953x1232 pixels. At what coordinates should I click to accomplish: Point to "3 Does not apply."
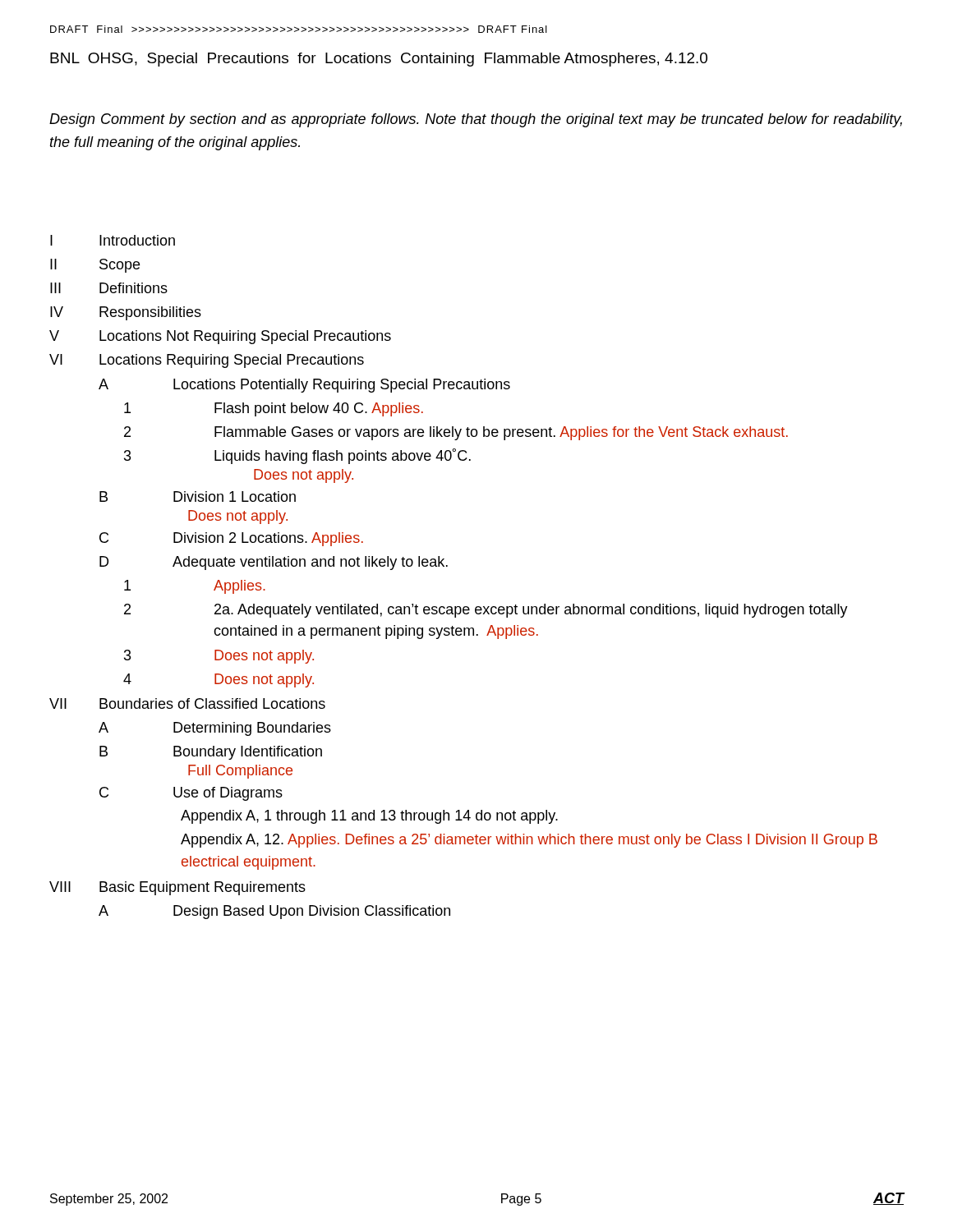219,655
